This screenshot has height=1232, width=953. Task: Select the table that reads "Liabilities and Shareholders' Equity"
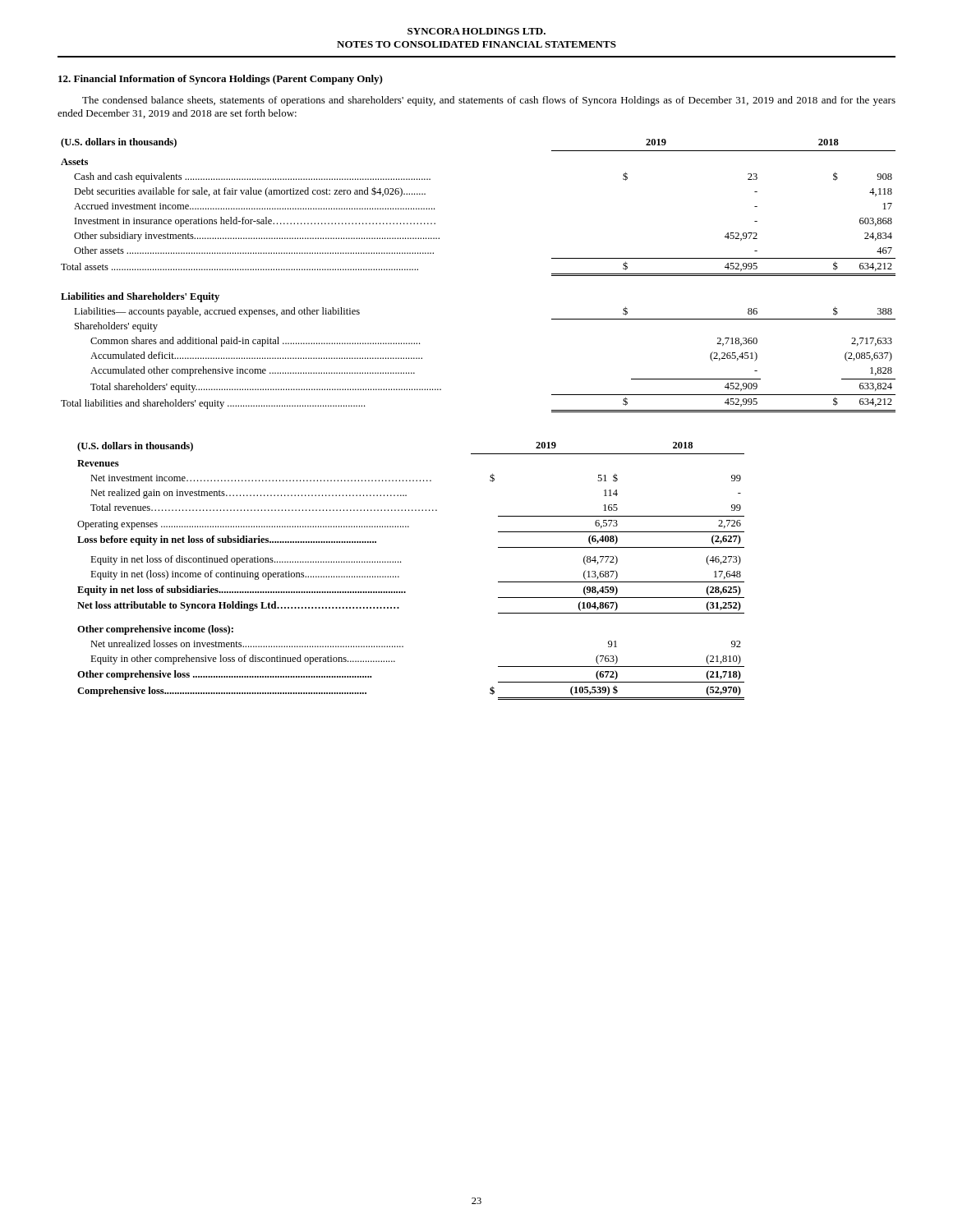[476, 273]
